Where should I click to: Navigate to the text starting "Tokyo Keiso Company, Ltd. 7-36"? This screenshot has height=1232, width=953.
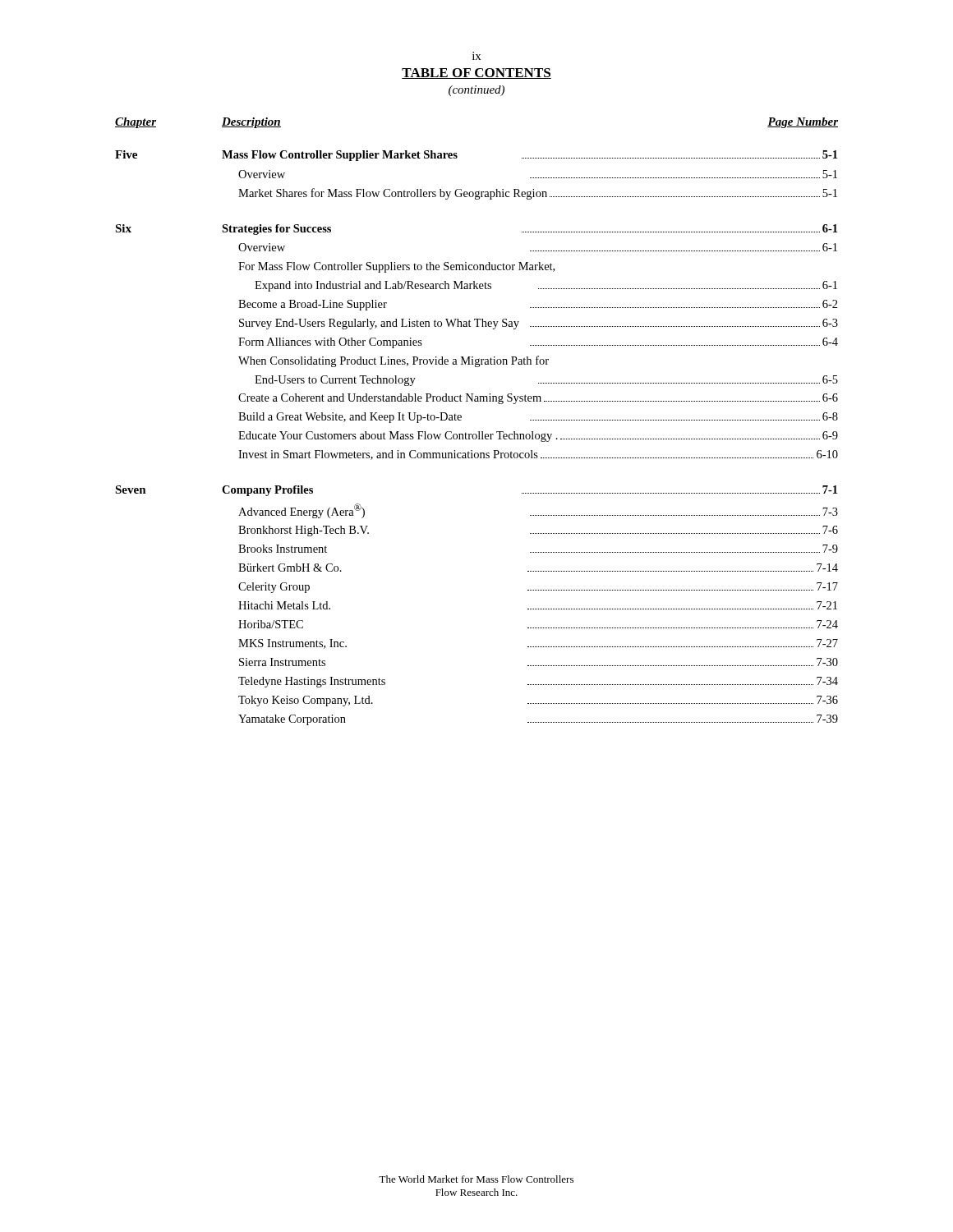[x=526, y=700]
